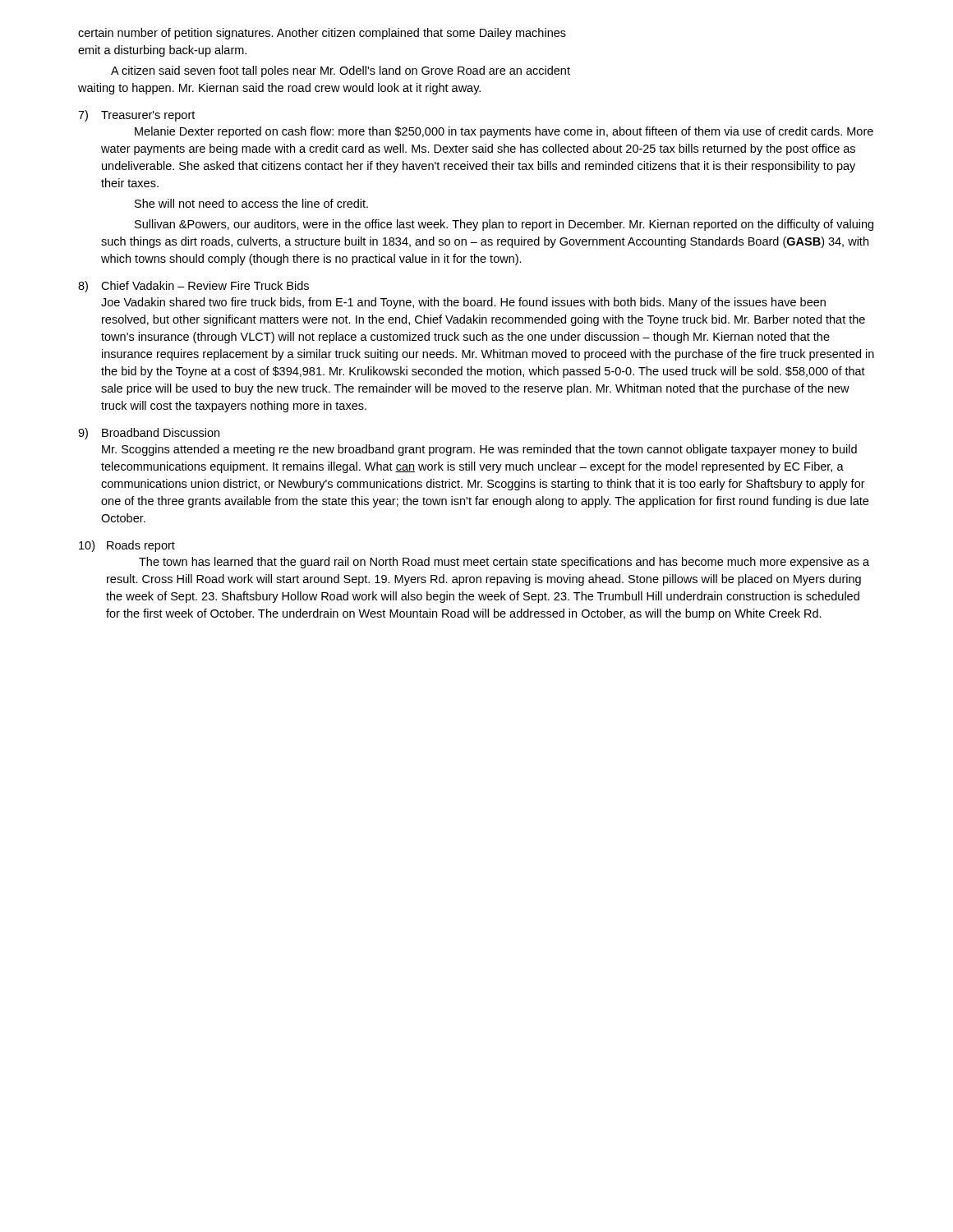The width and height of the screenshot is (953, 1232).
Task: Locate the text starting "Joe Vadakin shared two fire truck bids, from"
Action: click(488, 355)
